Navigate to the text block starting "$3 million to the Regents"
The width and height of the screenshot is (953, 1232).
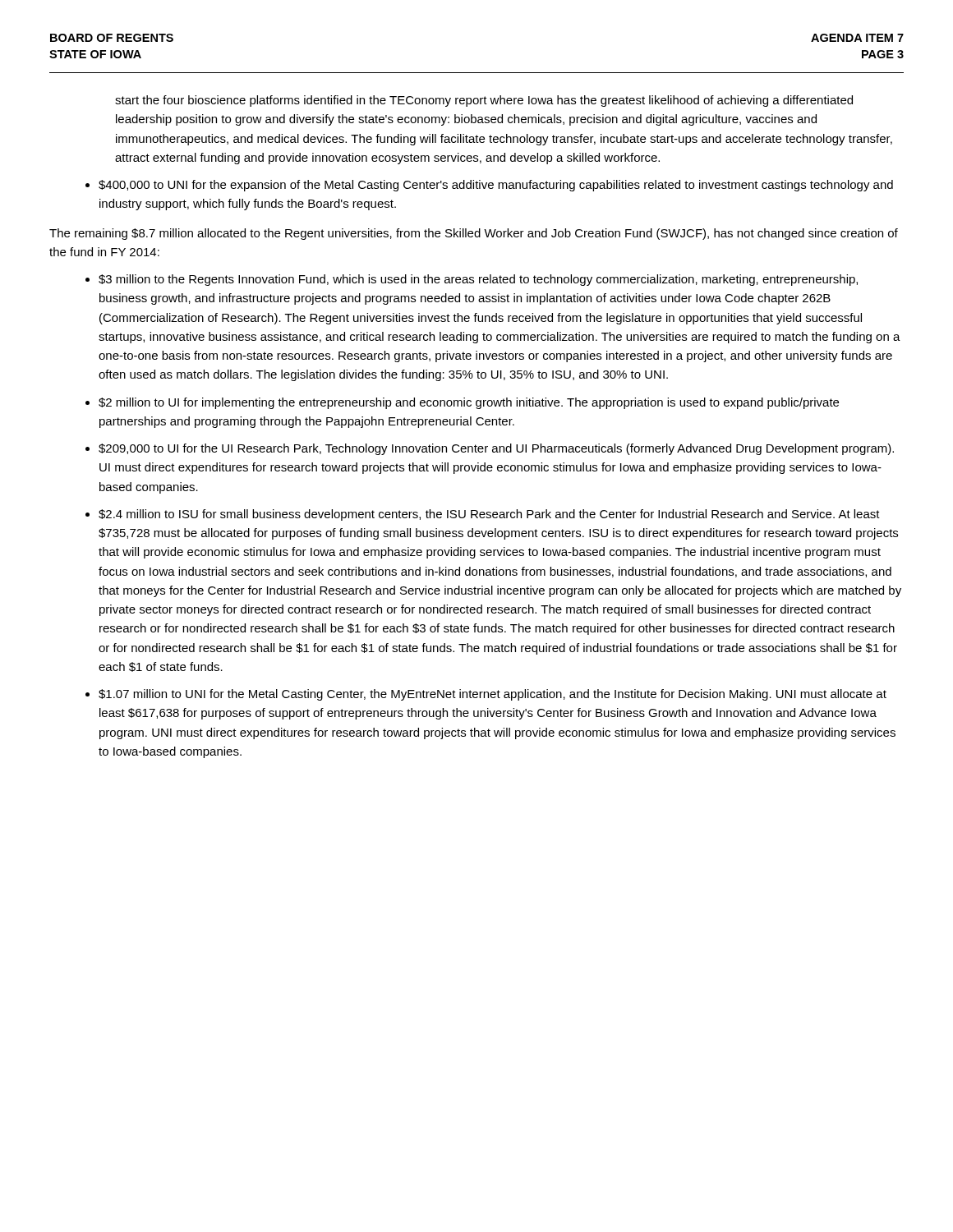click(x=499, y=327)
